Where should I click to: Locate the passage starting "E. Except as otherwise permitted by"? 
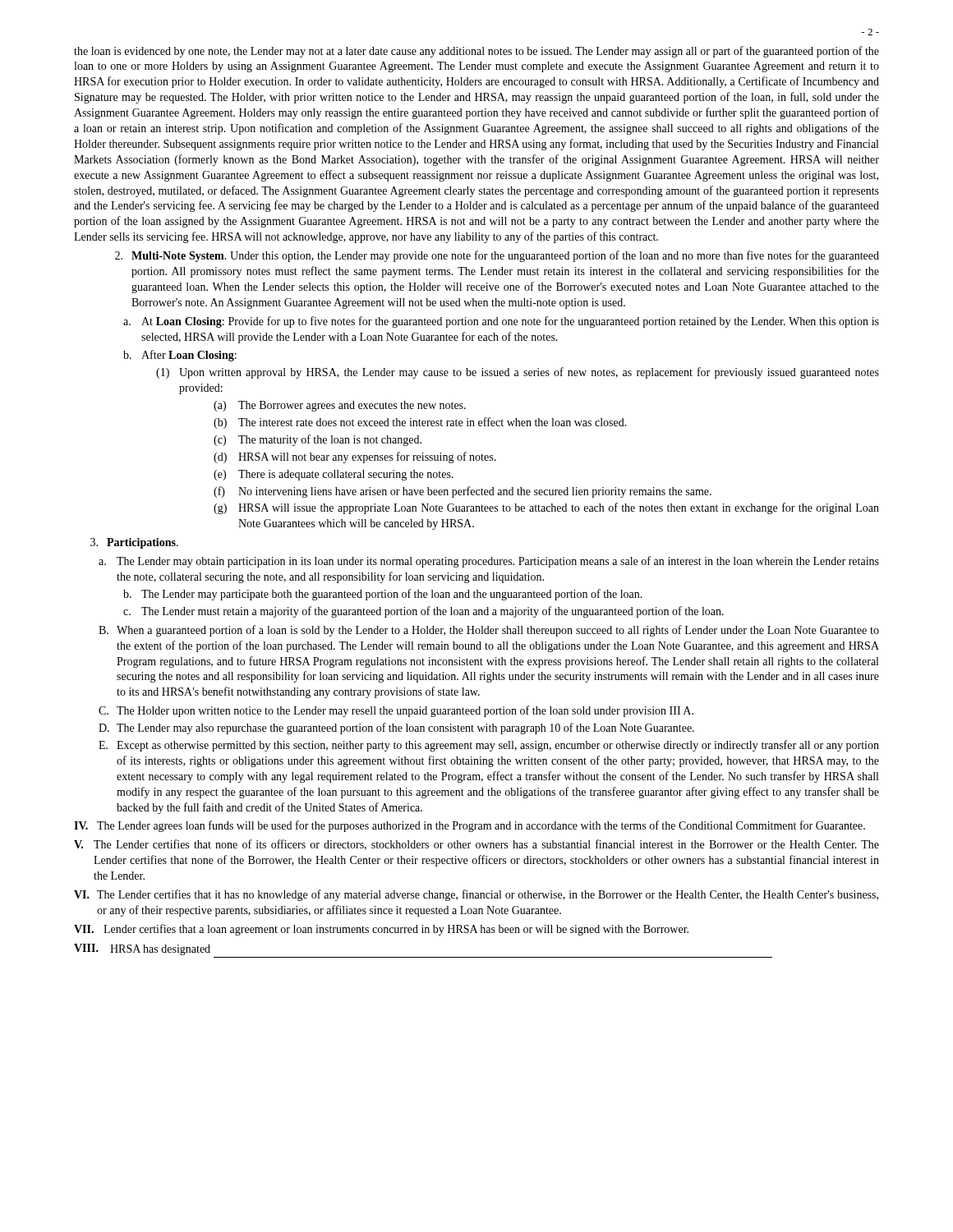click(489, 777)
